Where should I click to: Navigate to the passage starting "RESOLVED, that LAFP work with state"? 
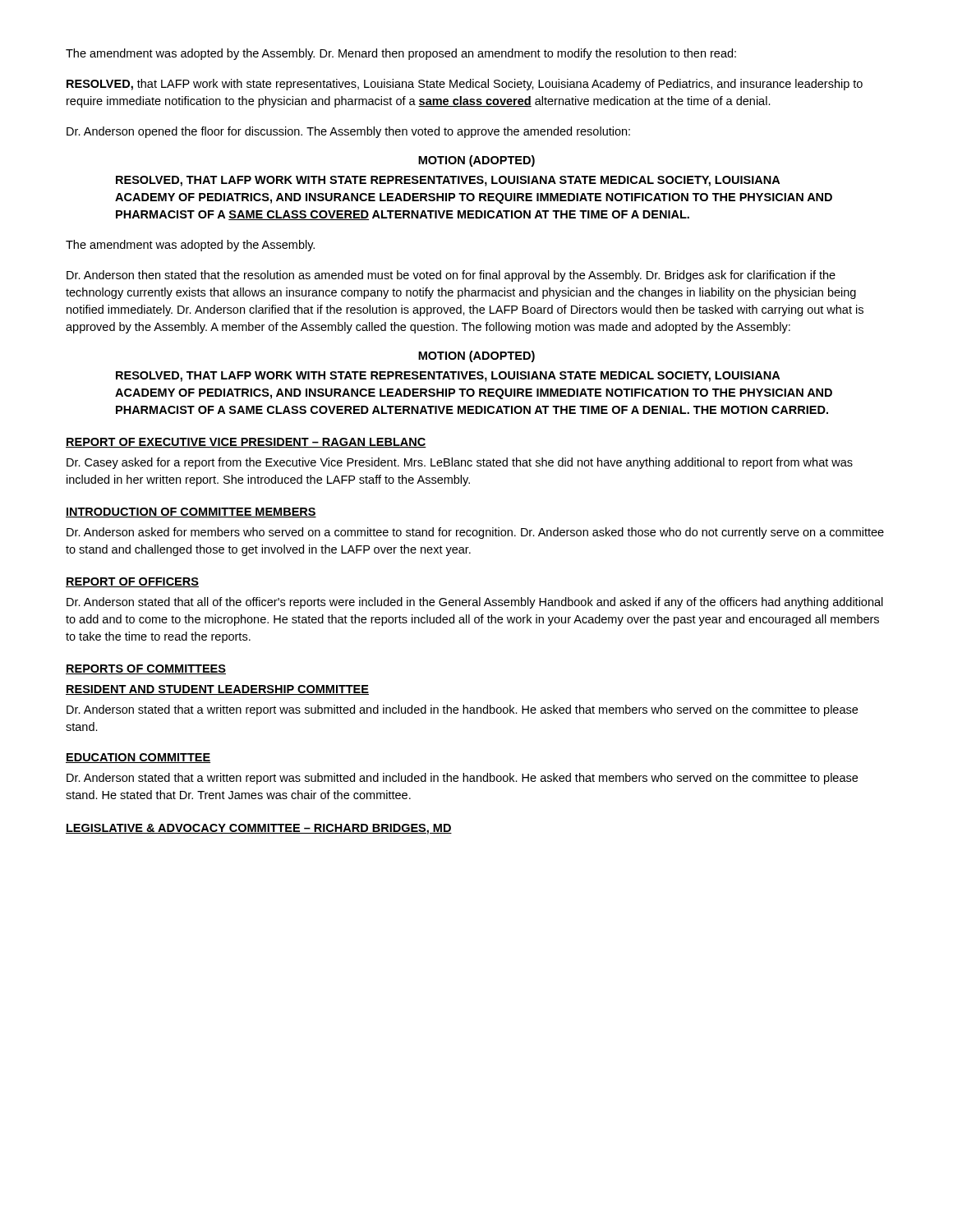[x=464, y=92]
